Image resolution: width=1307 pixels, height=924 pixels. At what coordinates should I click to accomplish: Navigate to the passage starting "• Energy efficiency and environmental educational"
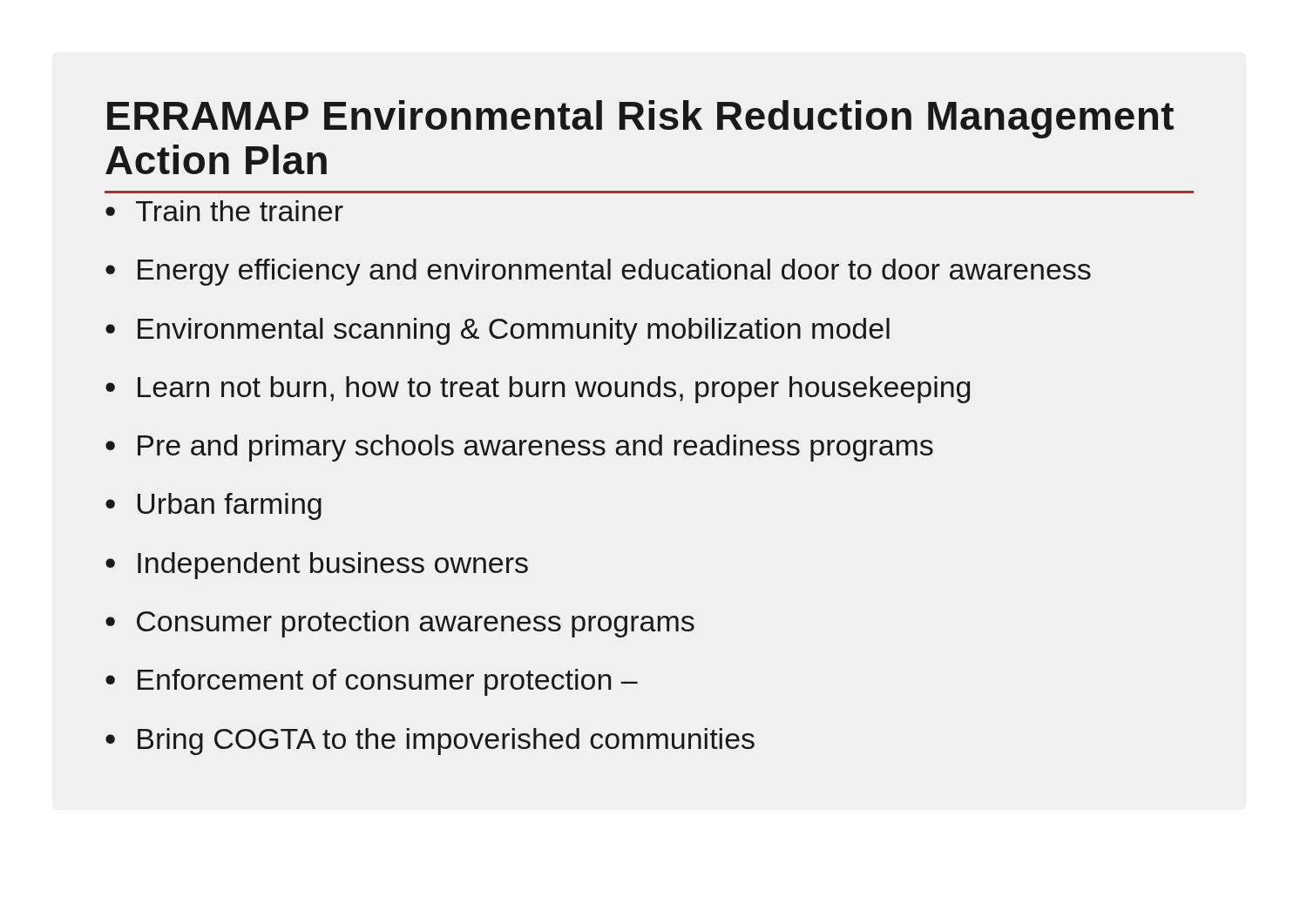tap(598, 272)
